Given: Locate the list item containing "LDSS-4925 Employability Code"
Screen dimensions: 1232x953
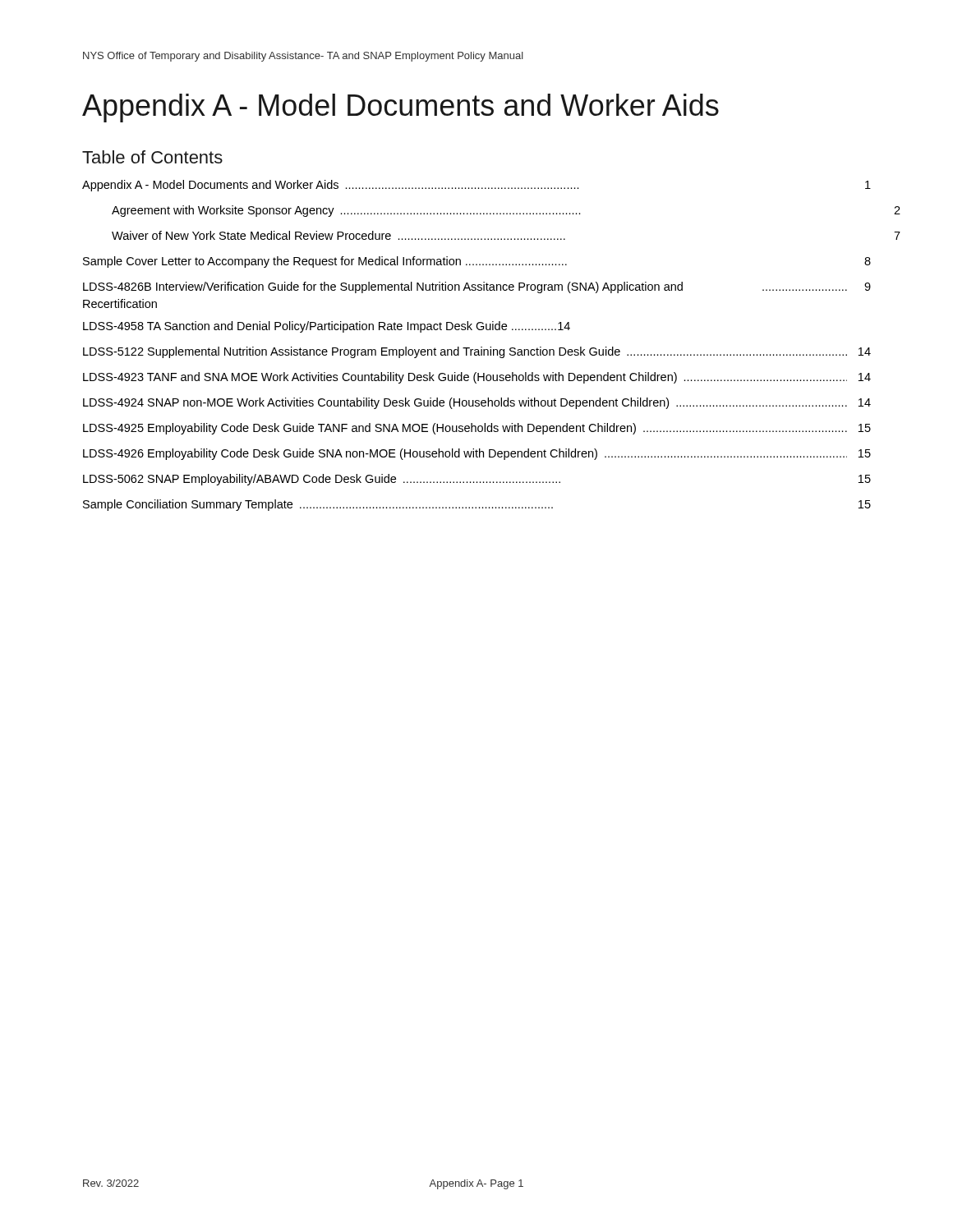Looking at the screenshot, I should point(476,429).
